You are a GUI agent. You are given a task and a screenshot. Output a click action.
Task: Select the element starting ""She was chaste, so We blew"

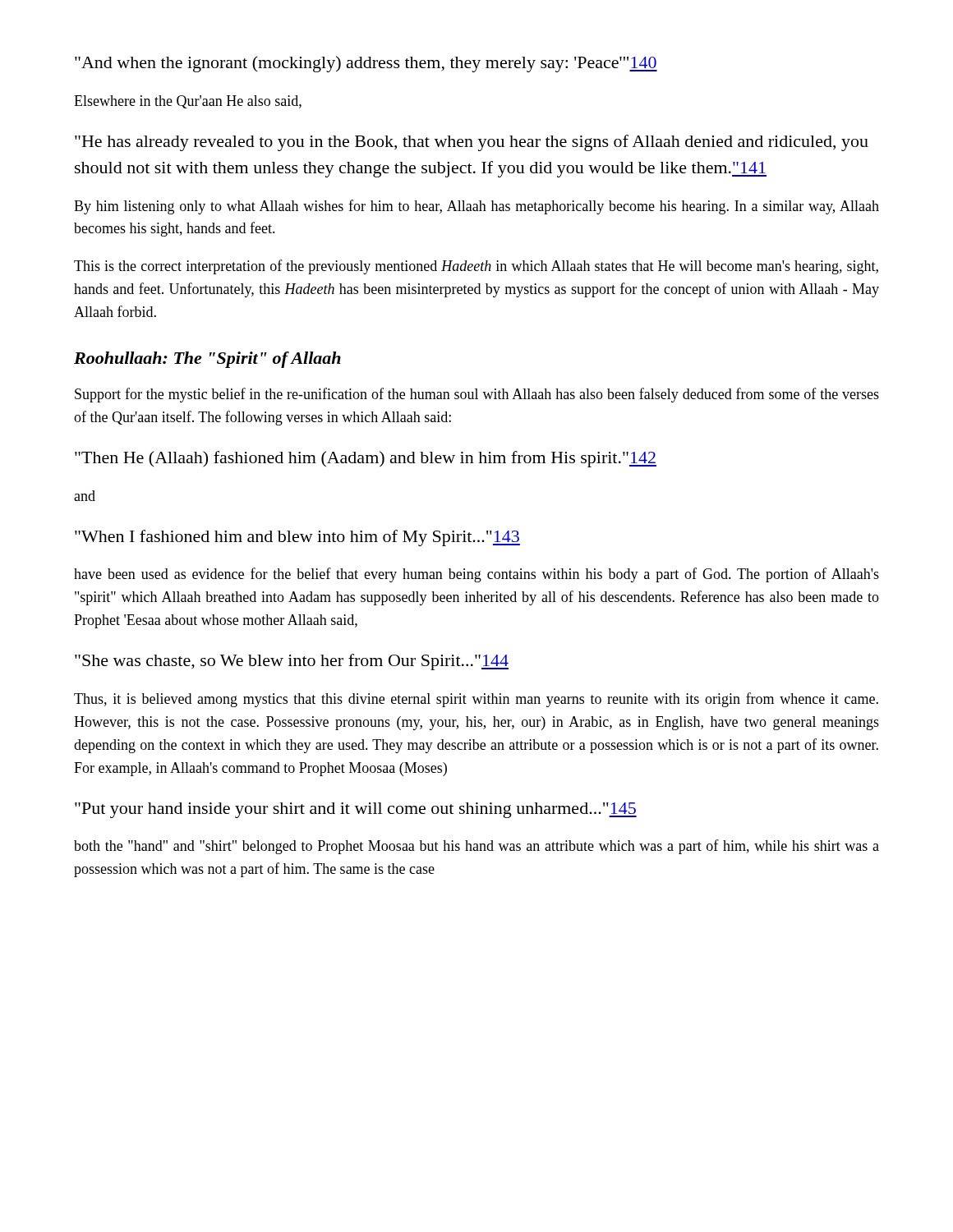291,660
